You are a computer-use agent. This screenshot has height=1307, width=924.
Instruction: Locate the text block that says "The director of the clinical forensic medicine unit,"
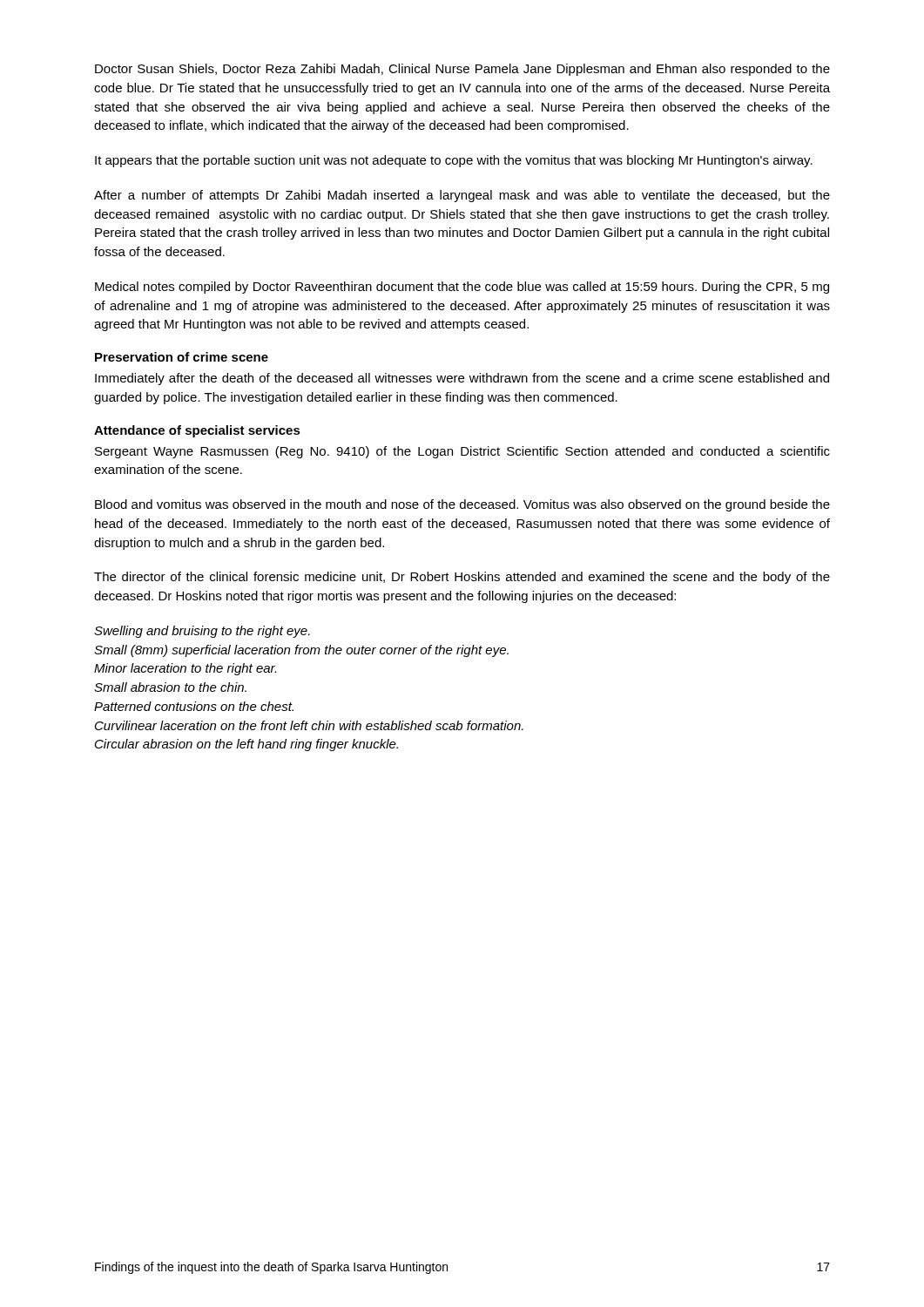462,586
